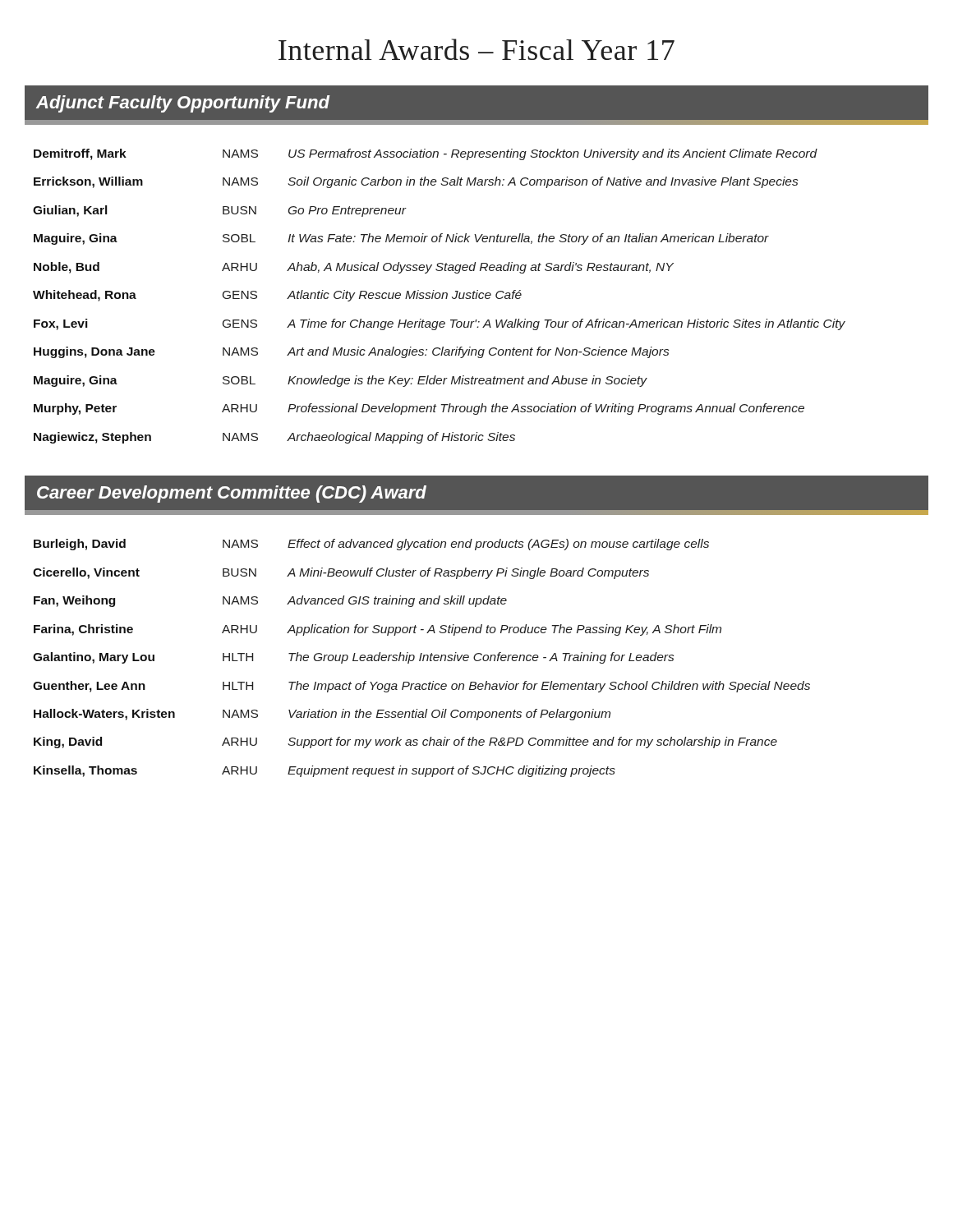Click on the title with the text "Internal Awards –"

pyautogui.click(x=476, y=50)
